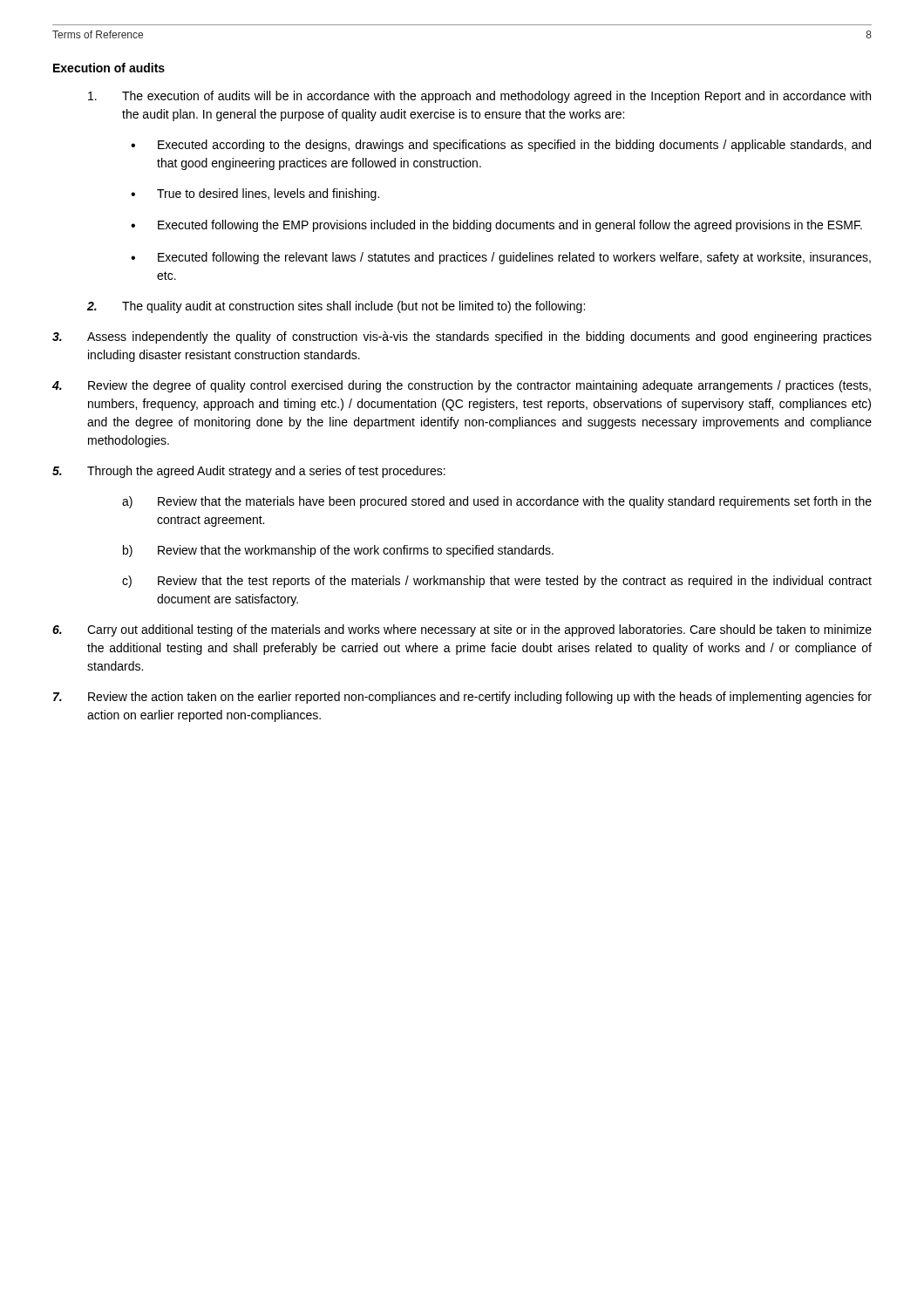Select the list item that reads "a) Review that the materials have"
The image size is (924, 1308).
[497, 511]
